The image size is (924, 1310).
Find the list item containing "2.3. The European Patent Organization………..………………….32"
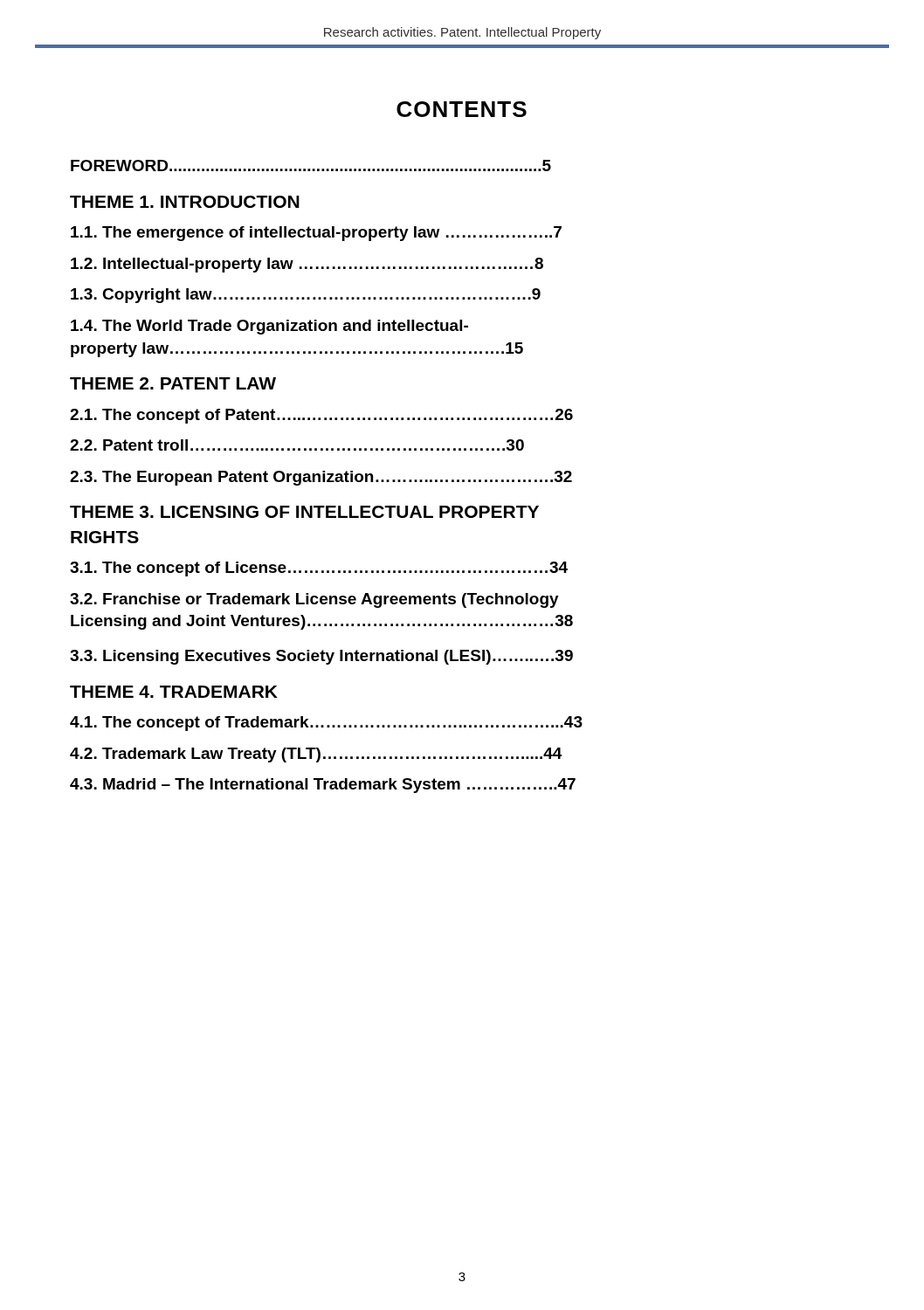[x=321, y=476]
